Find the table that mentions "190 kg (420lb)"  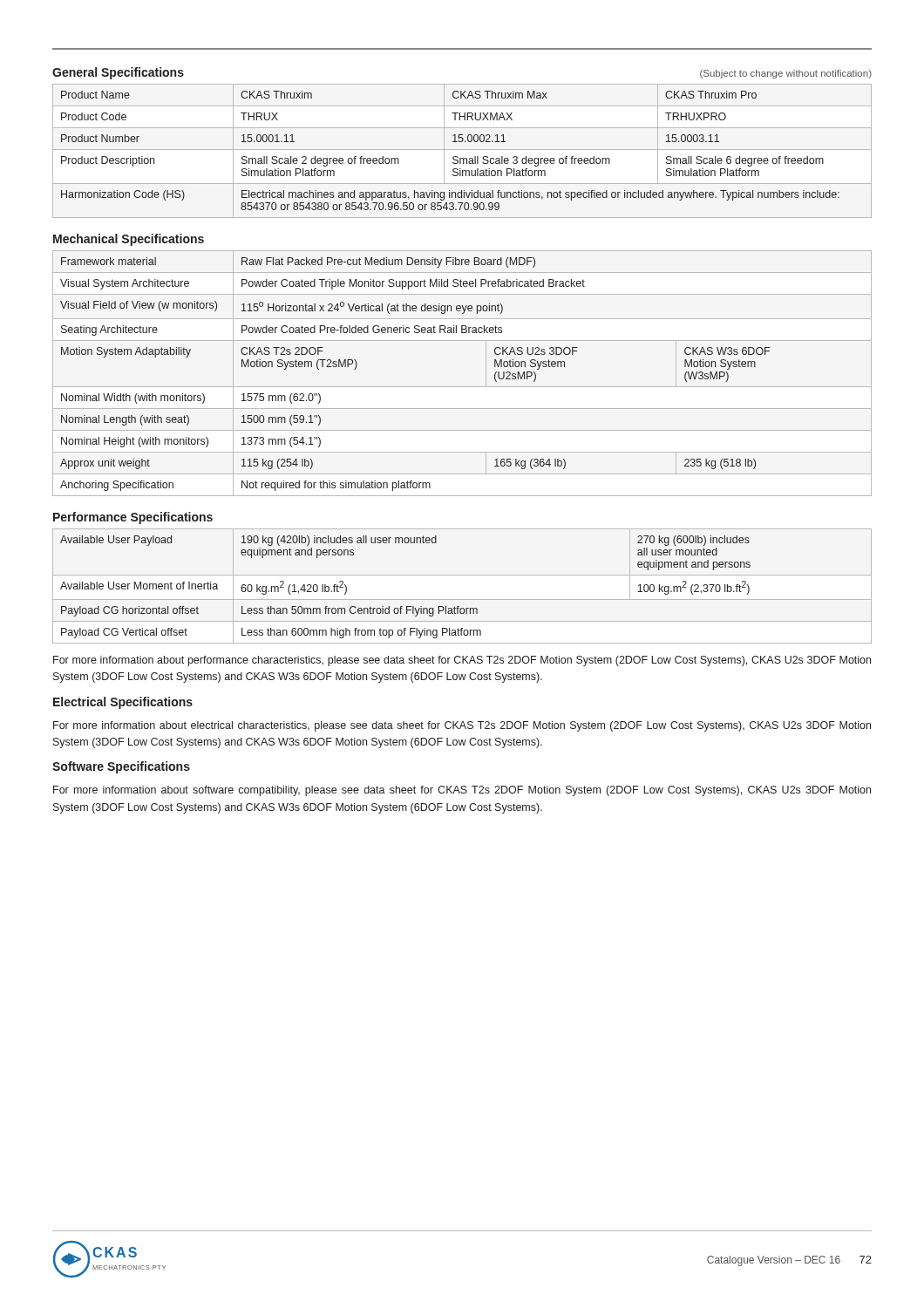(x=462, y=586)
